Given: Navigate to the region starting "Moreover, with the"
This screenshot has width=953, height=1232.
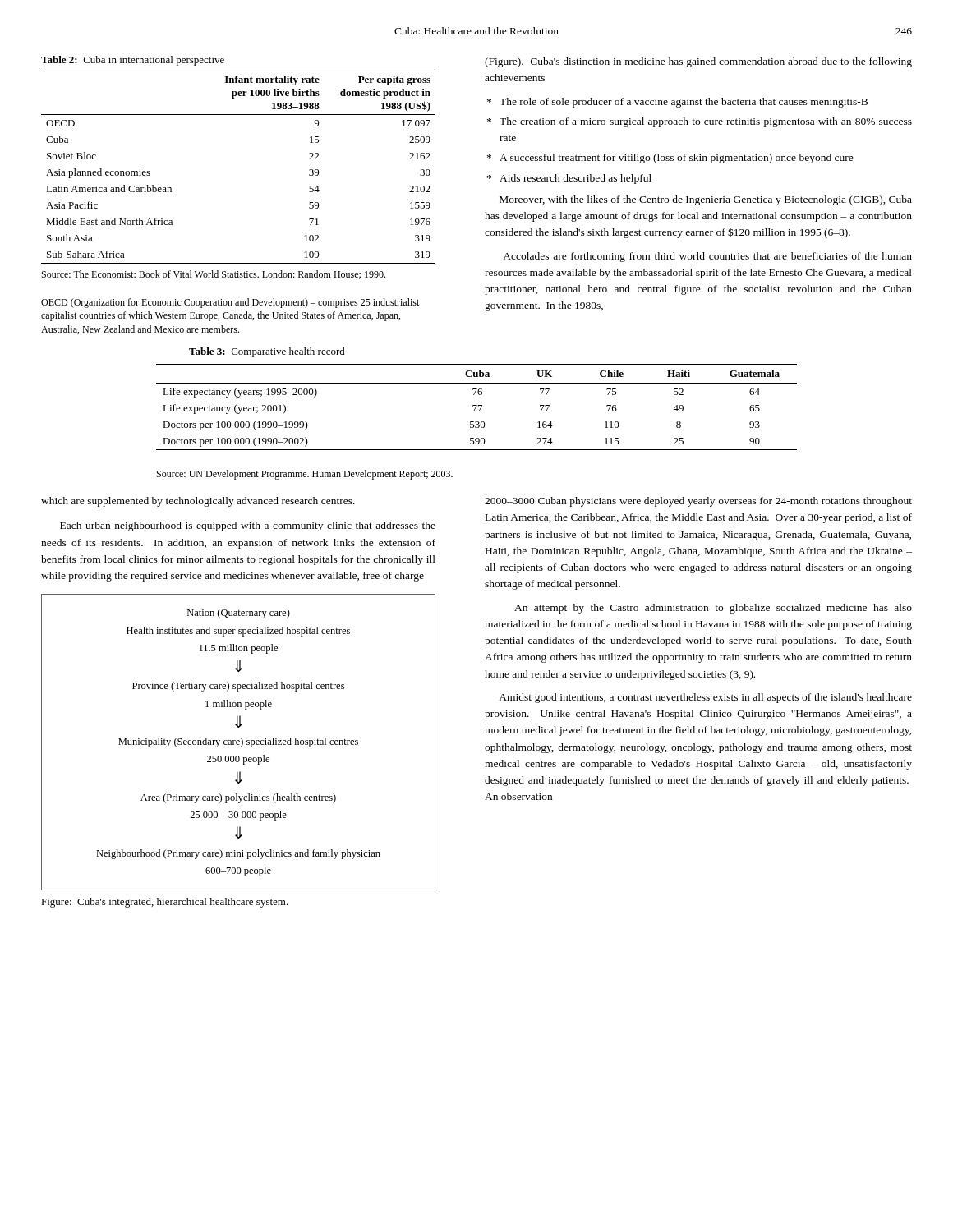Looking at the screenshot, I should click(x=698, y=216).
